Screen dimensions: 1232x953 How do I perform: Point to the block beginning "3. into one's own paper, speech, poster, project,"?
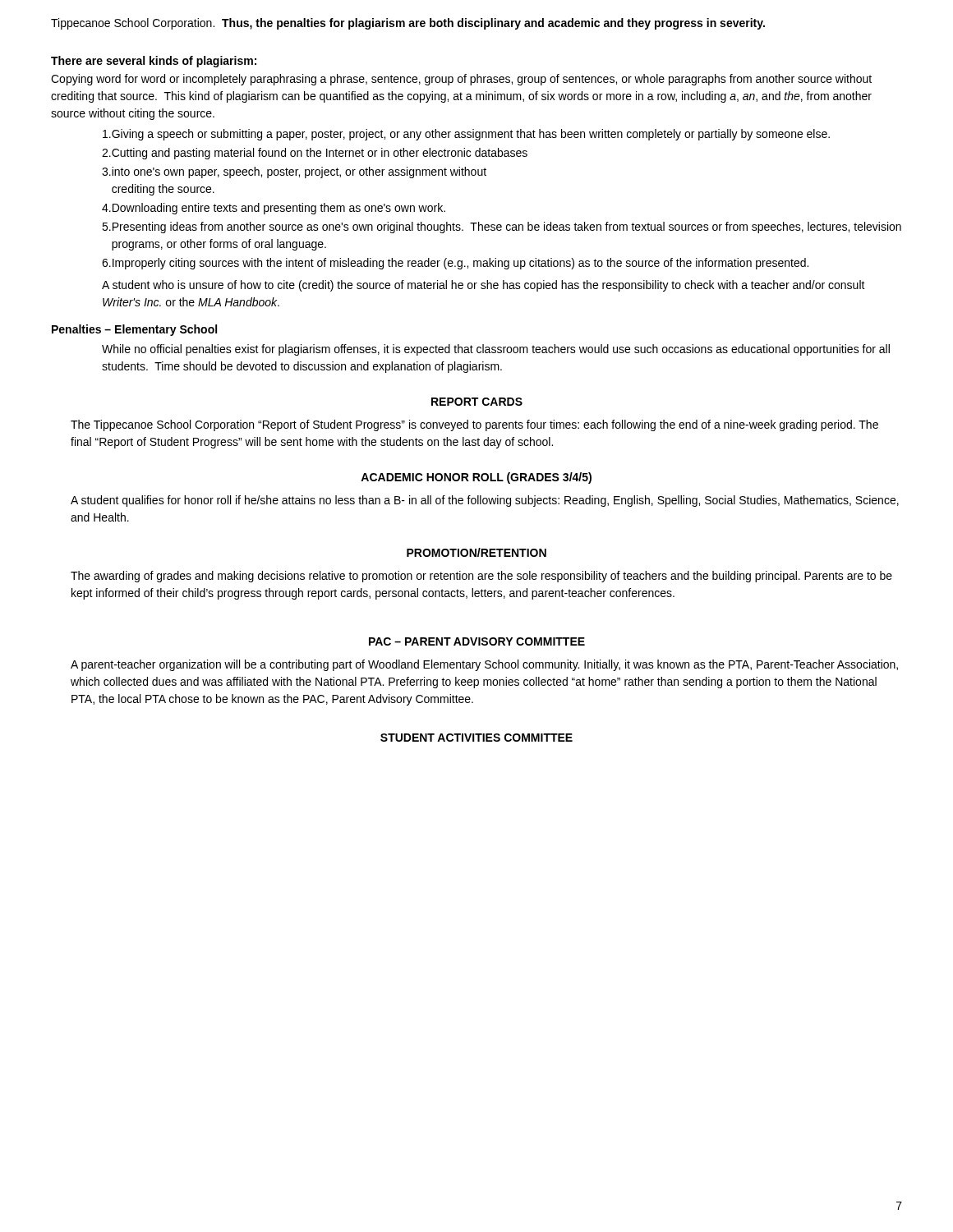tap(476, 181)
